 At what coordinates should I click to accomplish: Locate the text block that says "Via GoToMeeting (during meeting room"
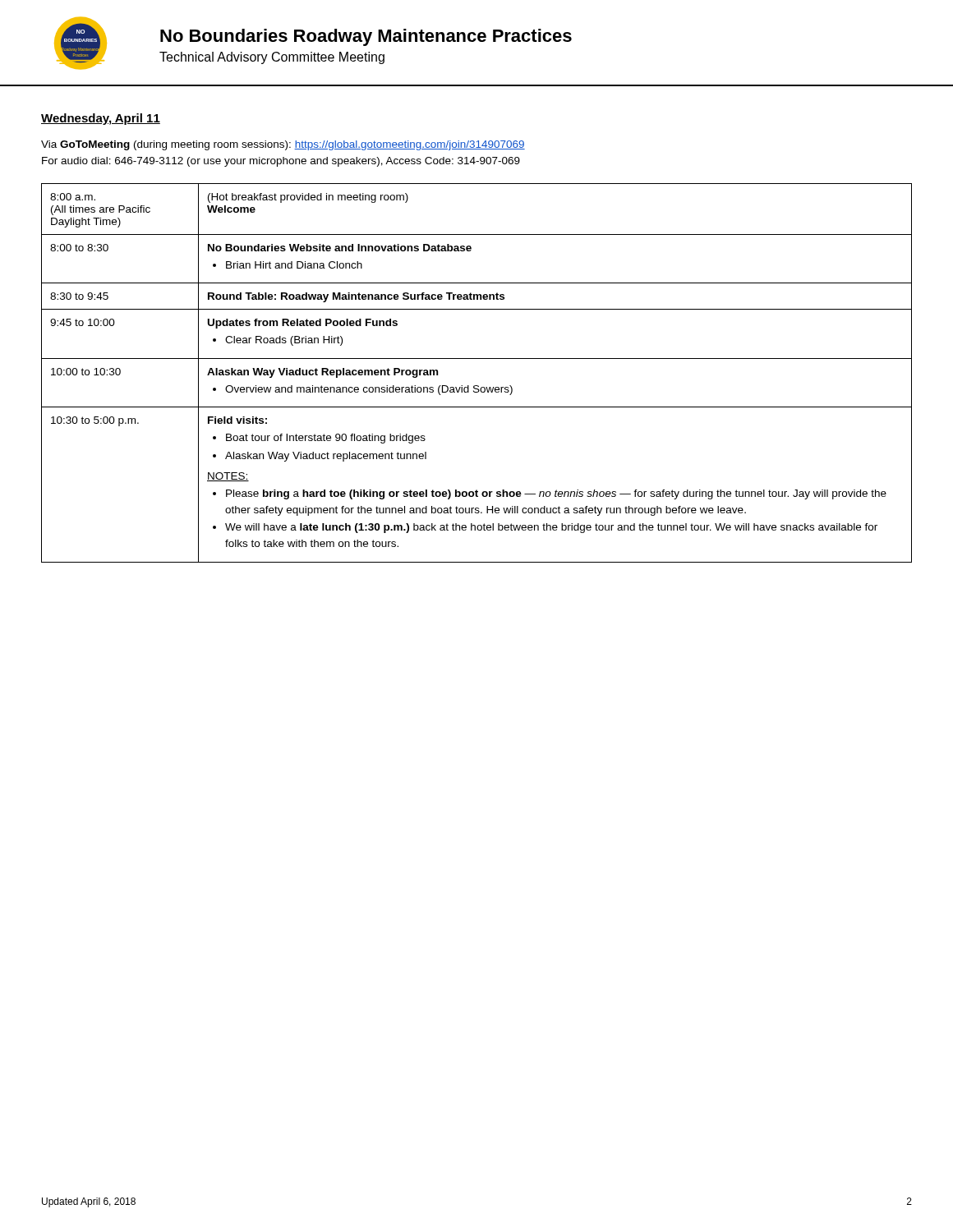point(283,152)
